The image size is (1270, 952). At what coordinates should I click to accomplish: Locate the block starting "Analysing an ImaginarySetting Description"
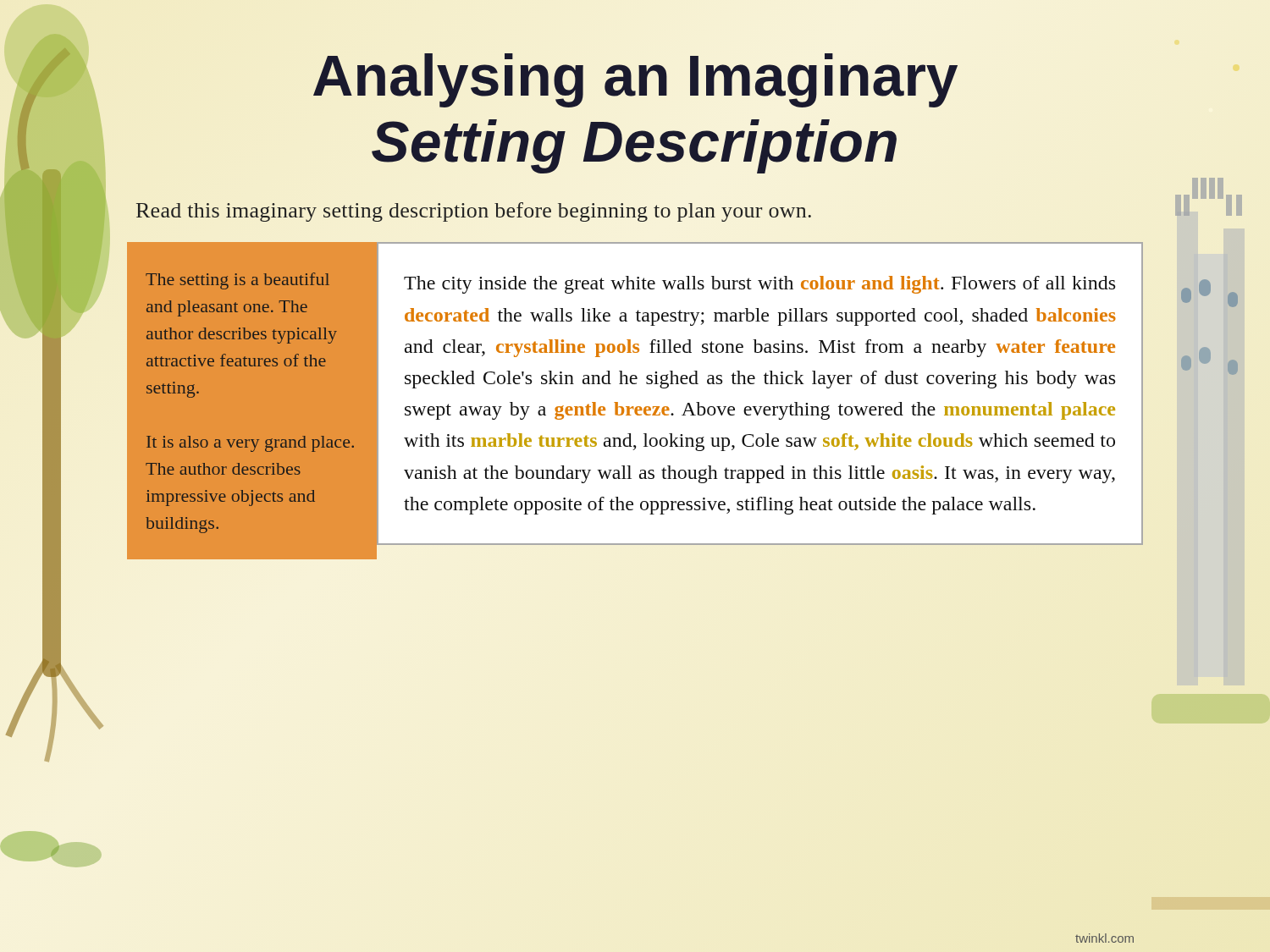635,108
